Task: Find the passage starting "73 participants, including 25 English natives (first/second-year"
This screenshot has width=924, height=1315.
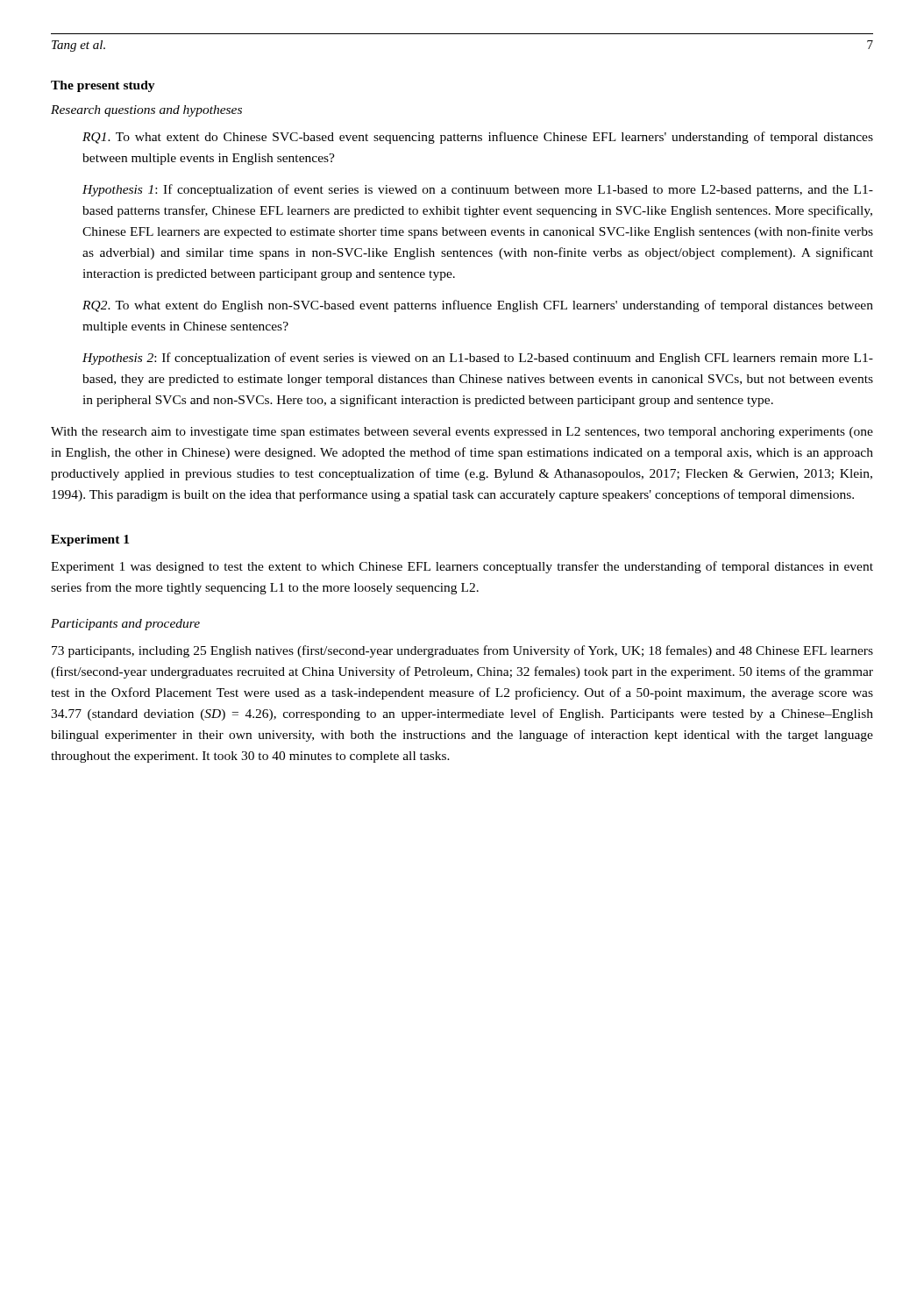Action: click(462, 703)
